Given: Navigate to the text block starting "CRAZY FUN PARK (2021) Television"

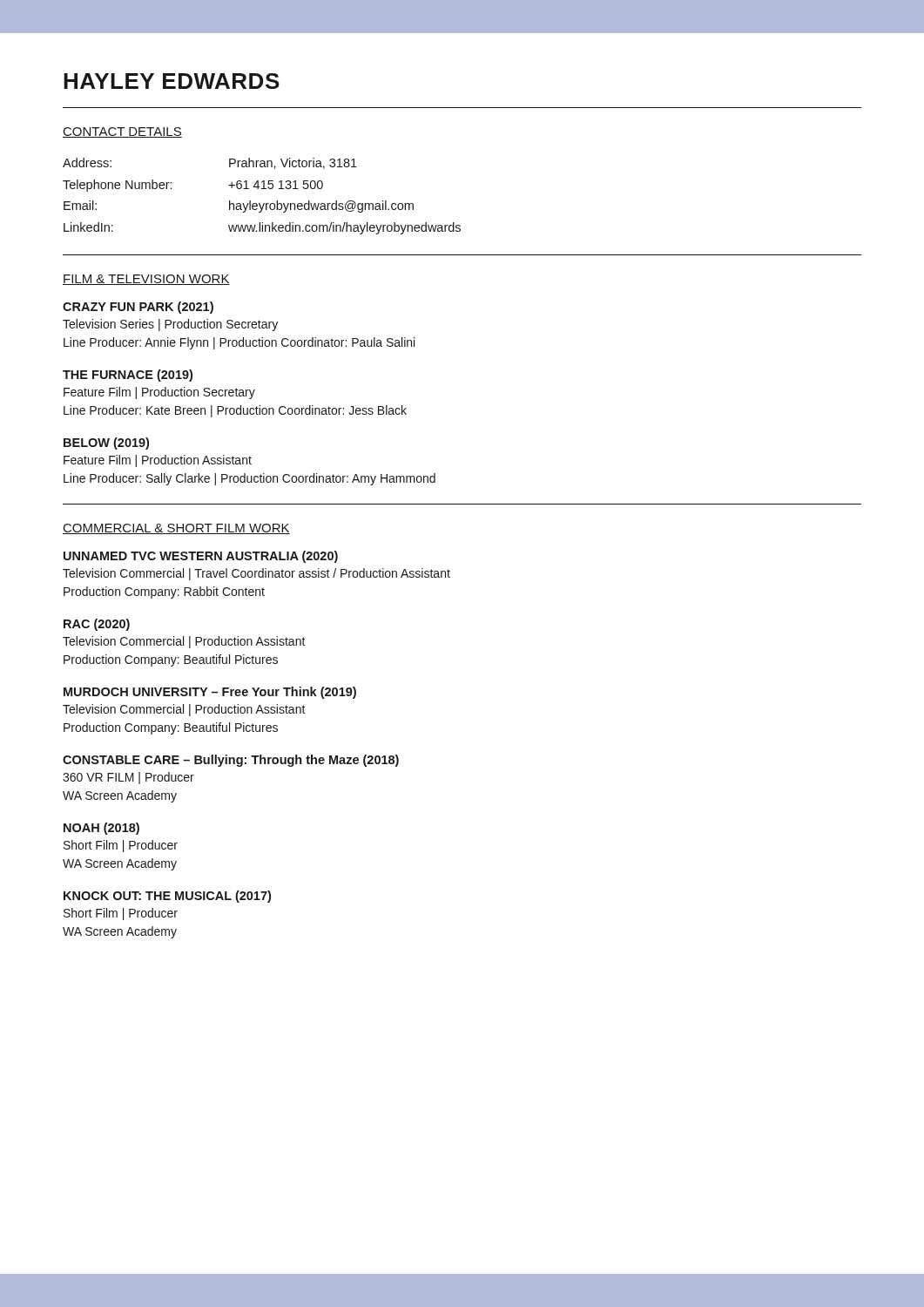Looking at the screenshot, I should [138, 308].
